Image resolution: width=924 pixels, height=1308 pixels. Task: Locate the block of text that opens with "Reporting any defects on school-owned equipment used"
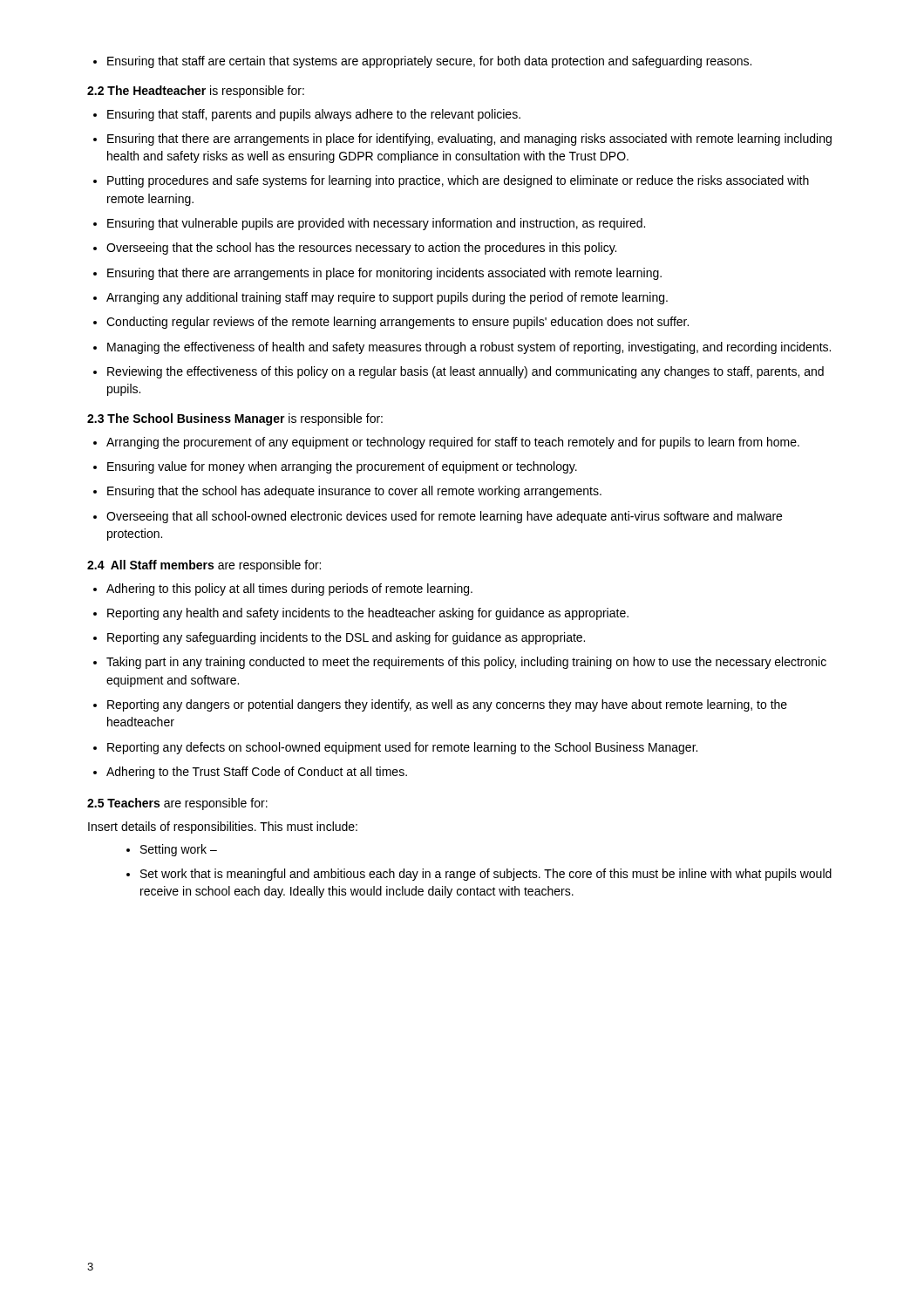click(x=462, y=747)
